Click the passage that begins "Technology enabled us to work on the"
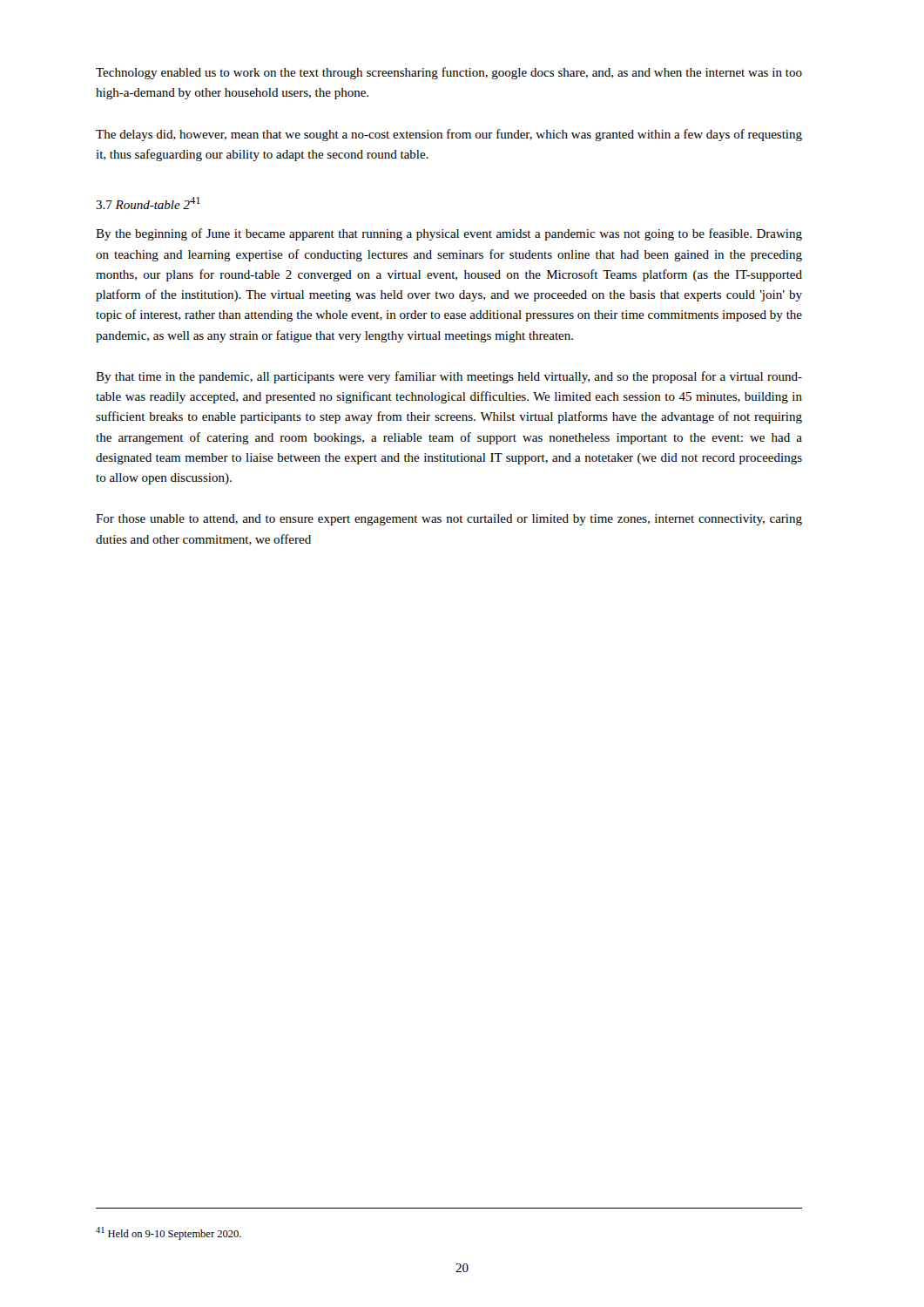The image size is (924, 1307). tap(449, 82)
